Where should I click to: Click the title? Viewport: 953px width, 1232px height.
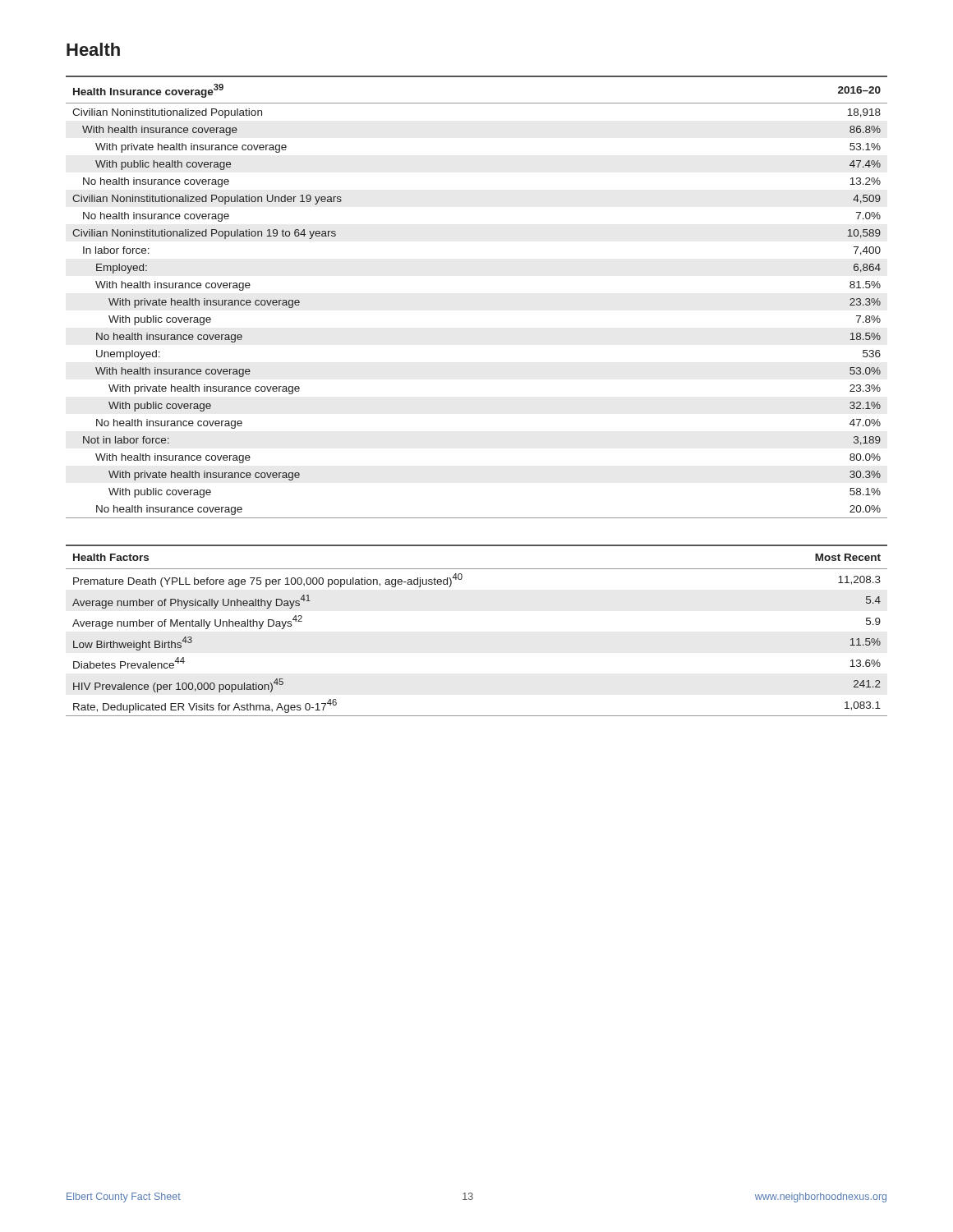click(93, 50)
